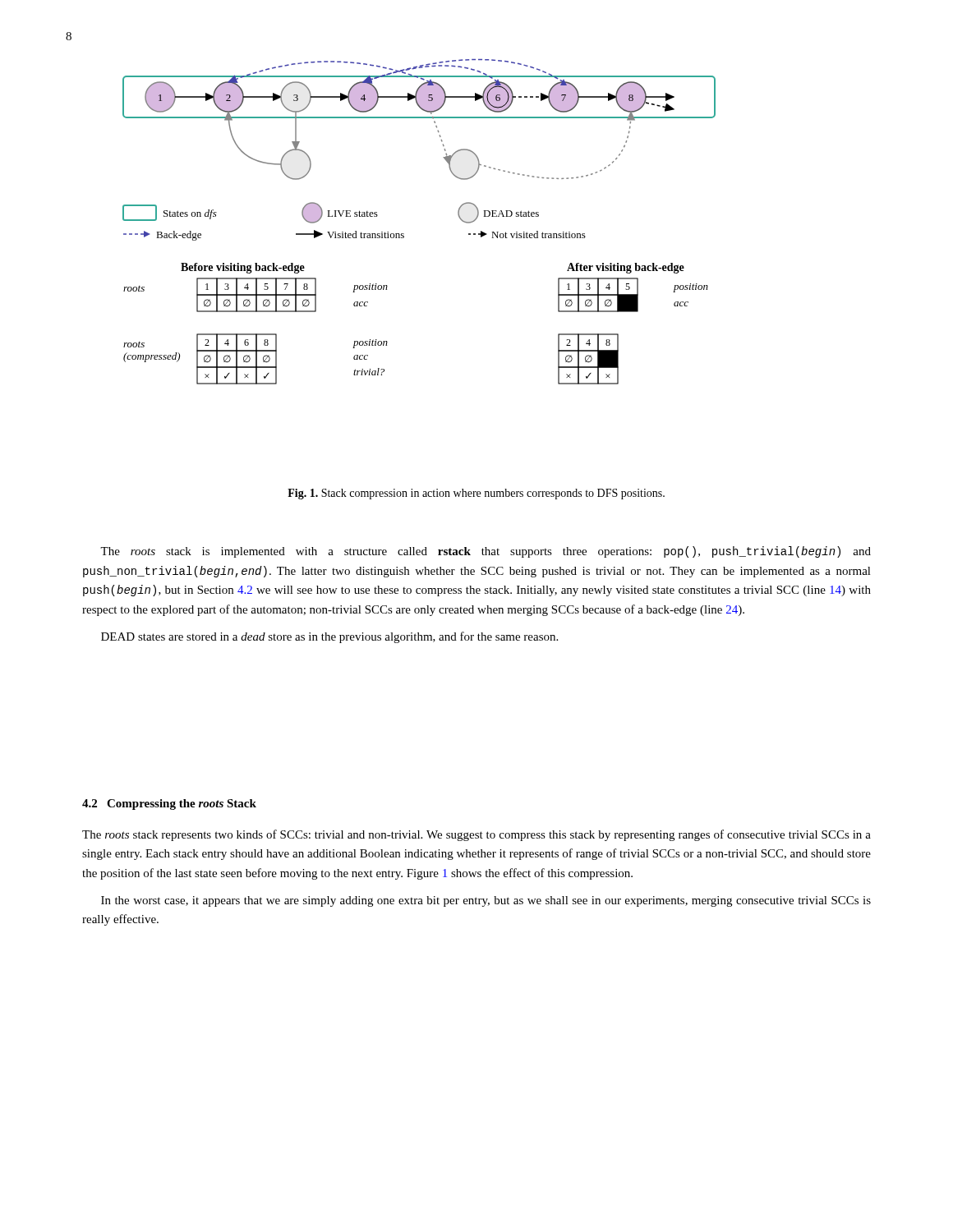Select the illustration

click(476, 273)
